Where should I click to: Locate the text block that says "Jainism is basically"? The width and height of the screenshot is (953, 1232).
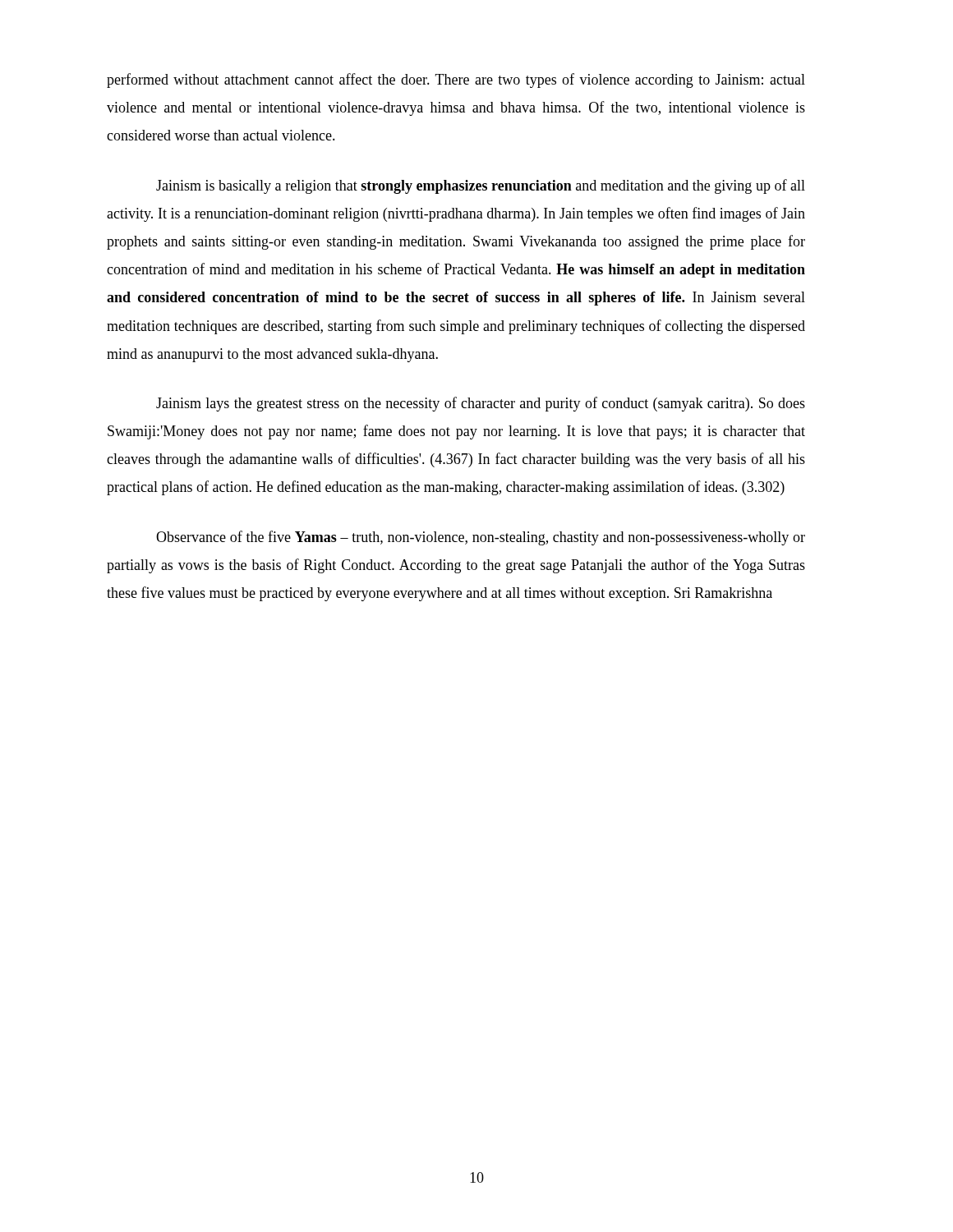456,270
